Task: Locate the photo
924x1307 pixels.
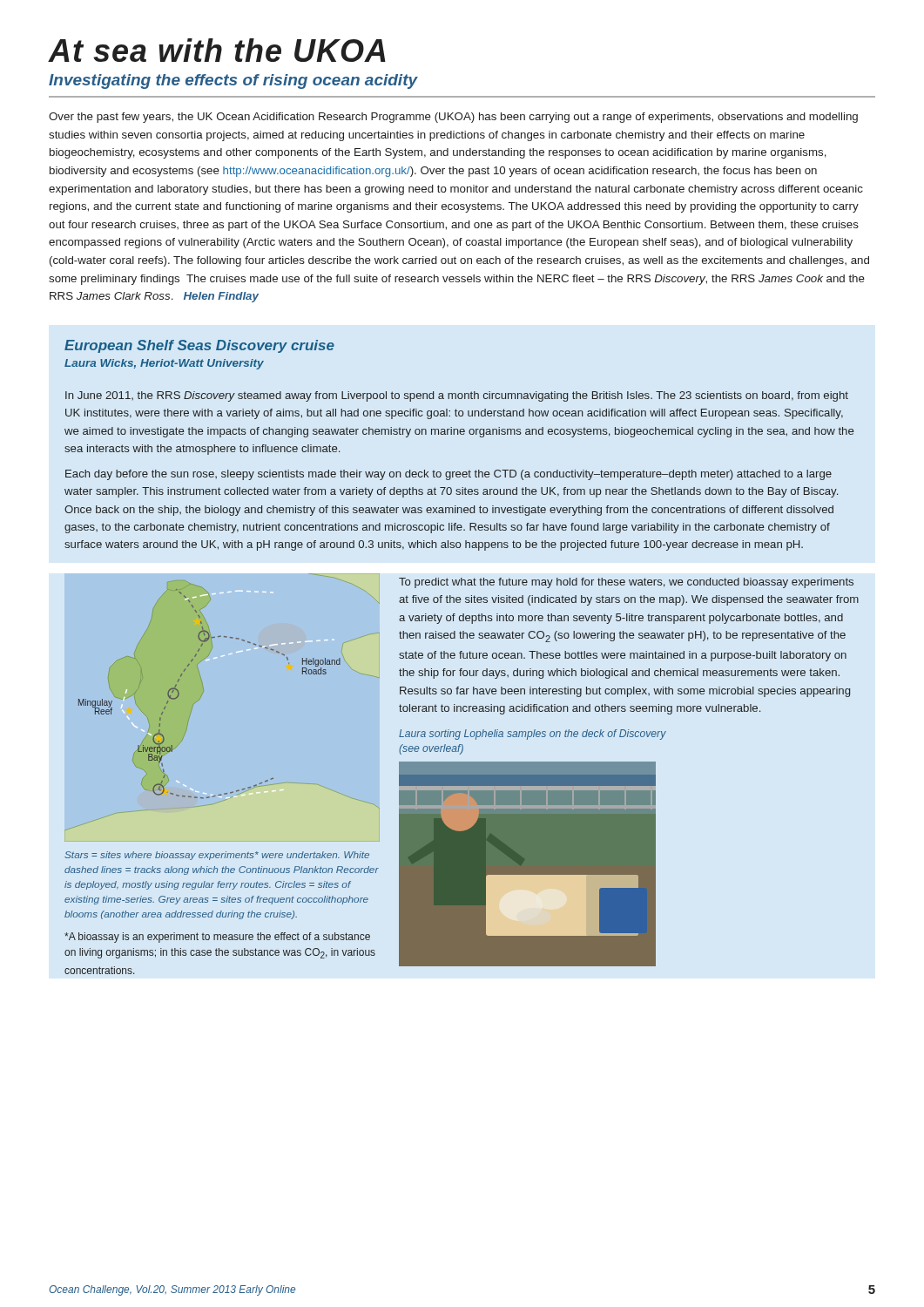Action: coord(629,864)
